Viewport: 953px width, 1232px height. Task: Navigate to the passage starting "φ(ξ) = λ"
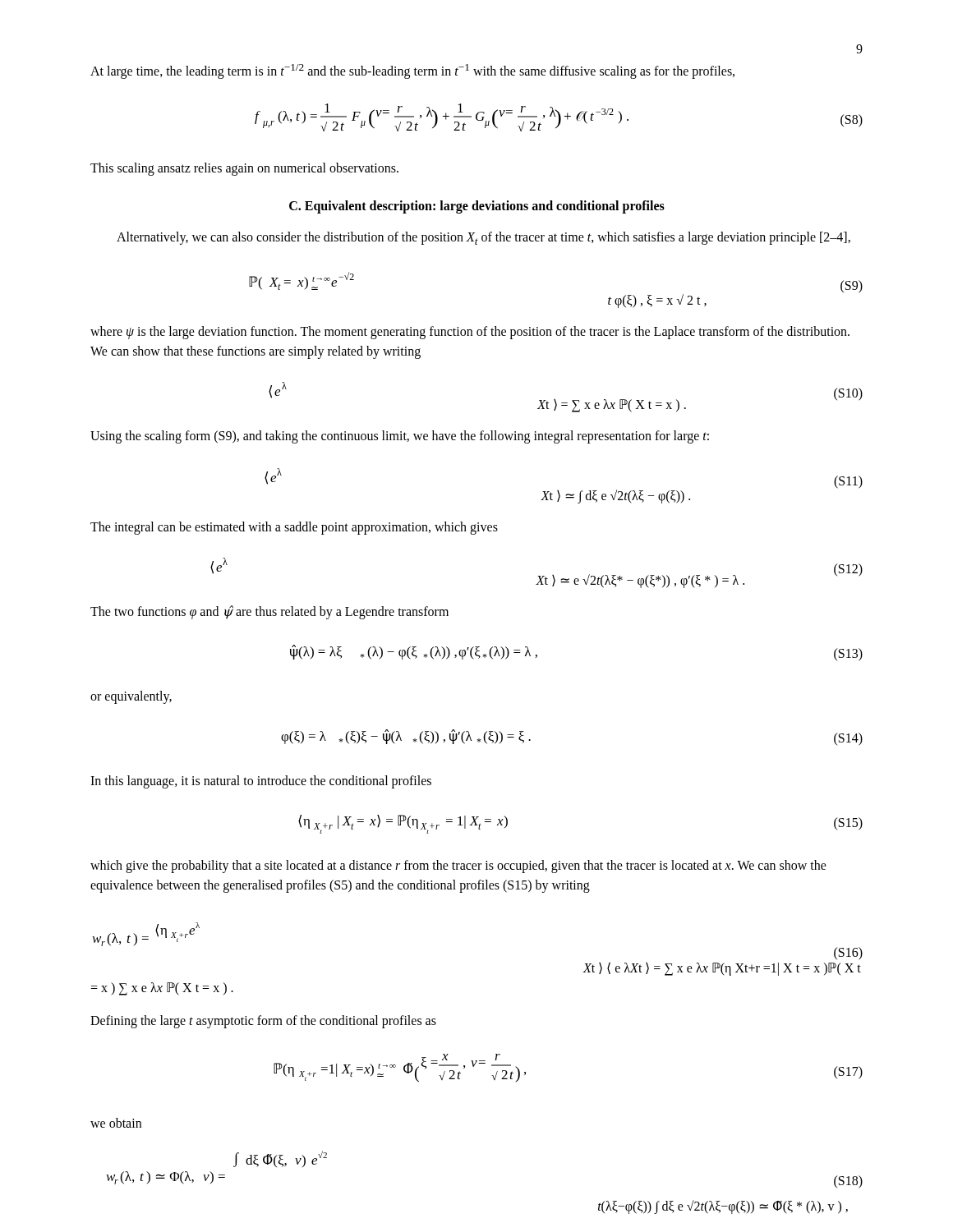click(398, 737)
